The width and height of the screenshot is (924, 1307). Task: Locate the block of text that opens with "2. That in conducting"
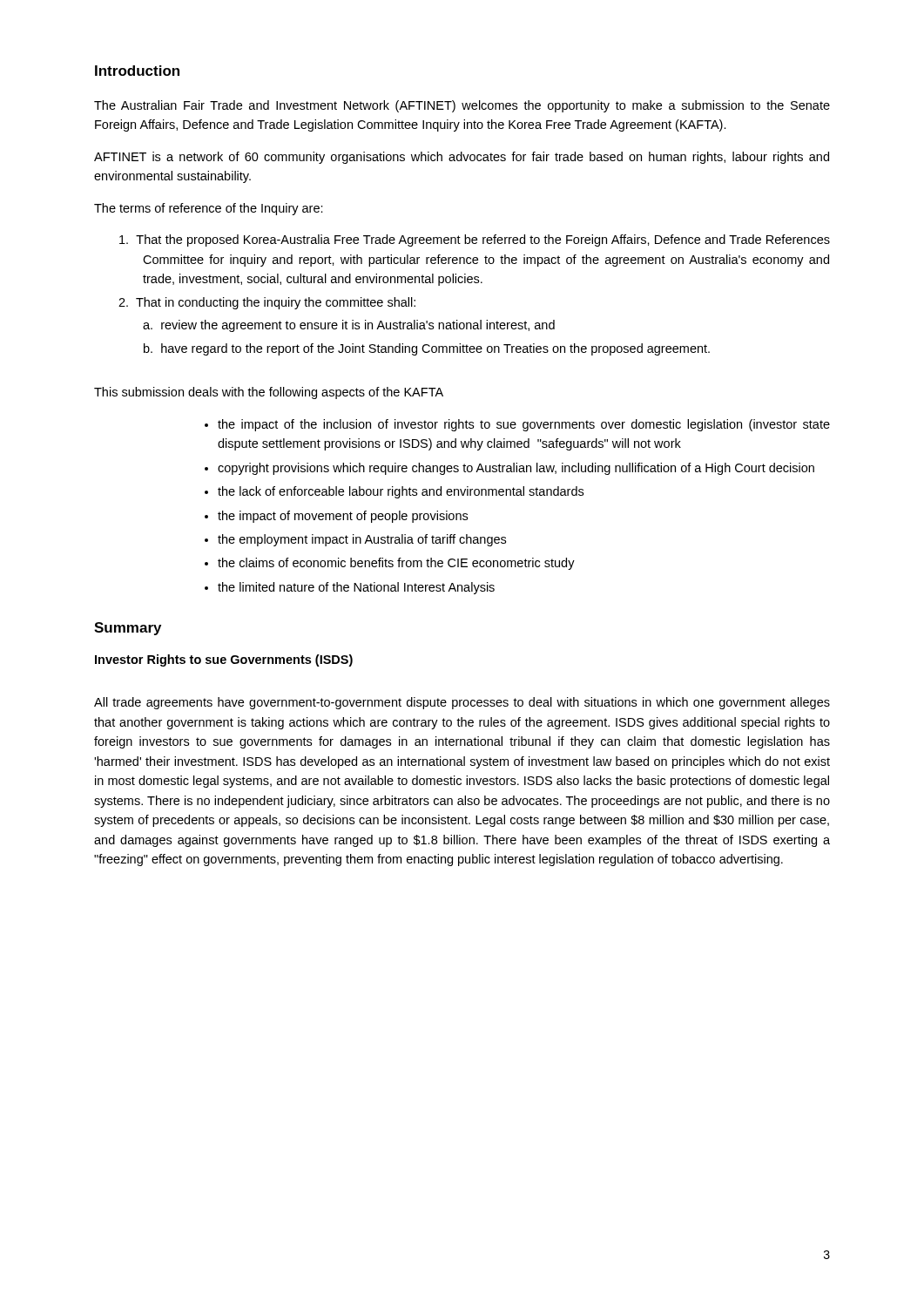267,302
